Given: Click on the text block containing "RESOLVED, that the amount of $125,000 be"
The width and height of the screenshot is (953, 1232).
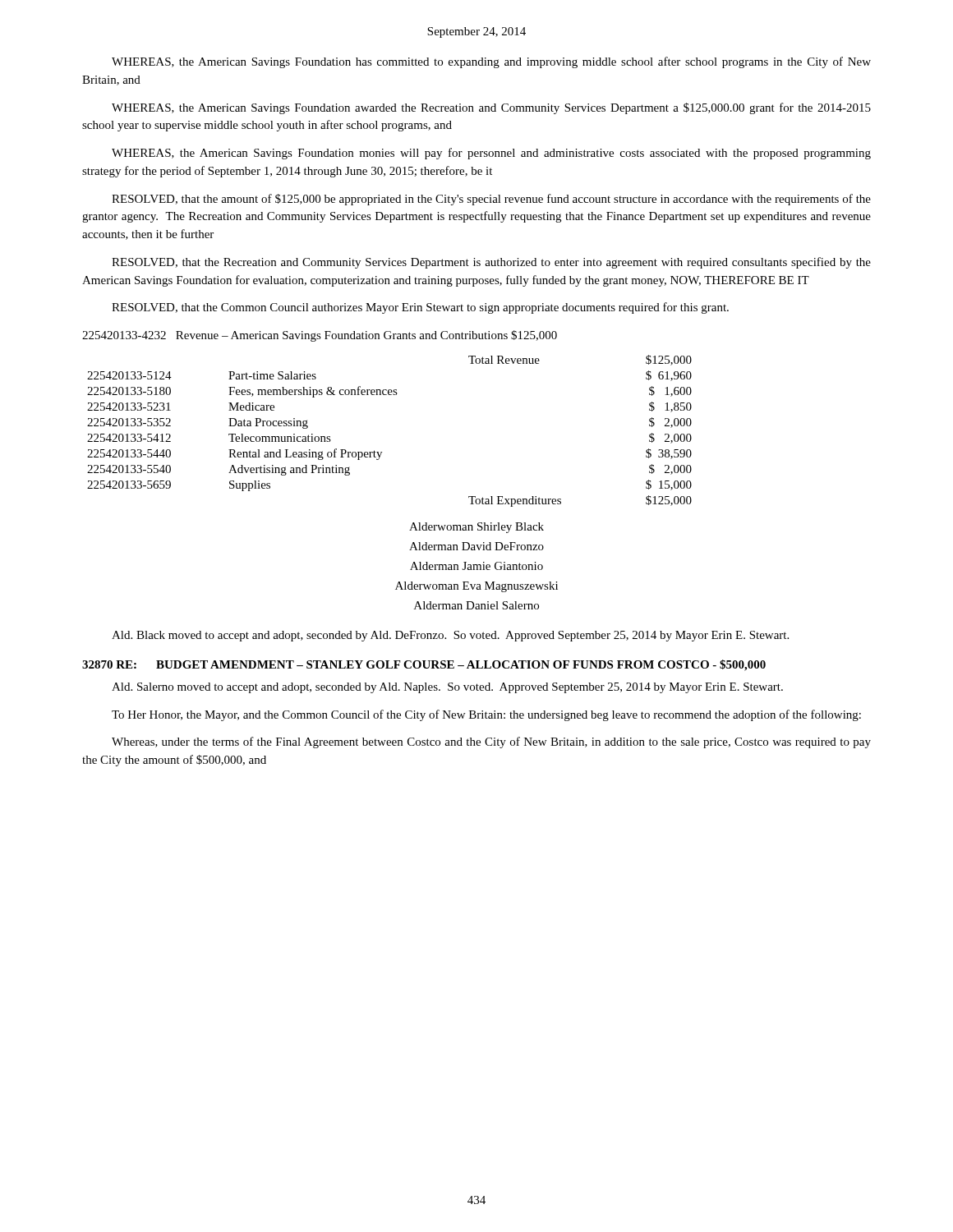Looking at the screenshot, I should point(476,216).
